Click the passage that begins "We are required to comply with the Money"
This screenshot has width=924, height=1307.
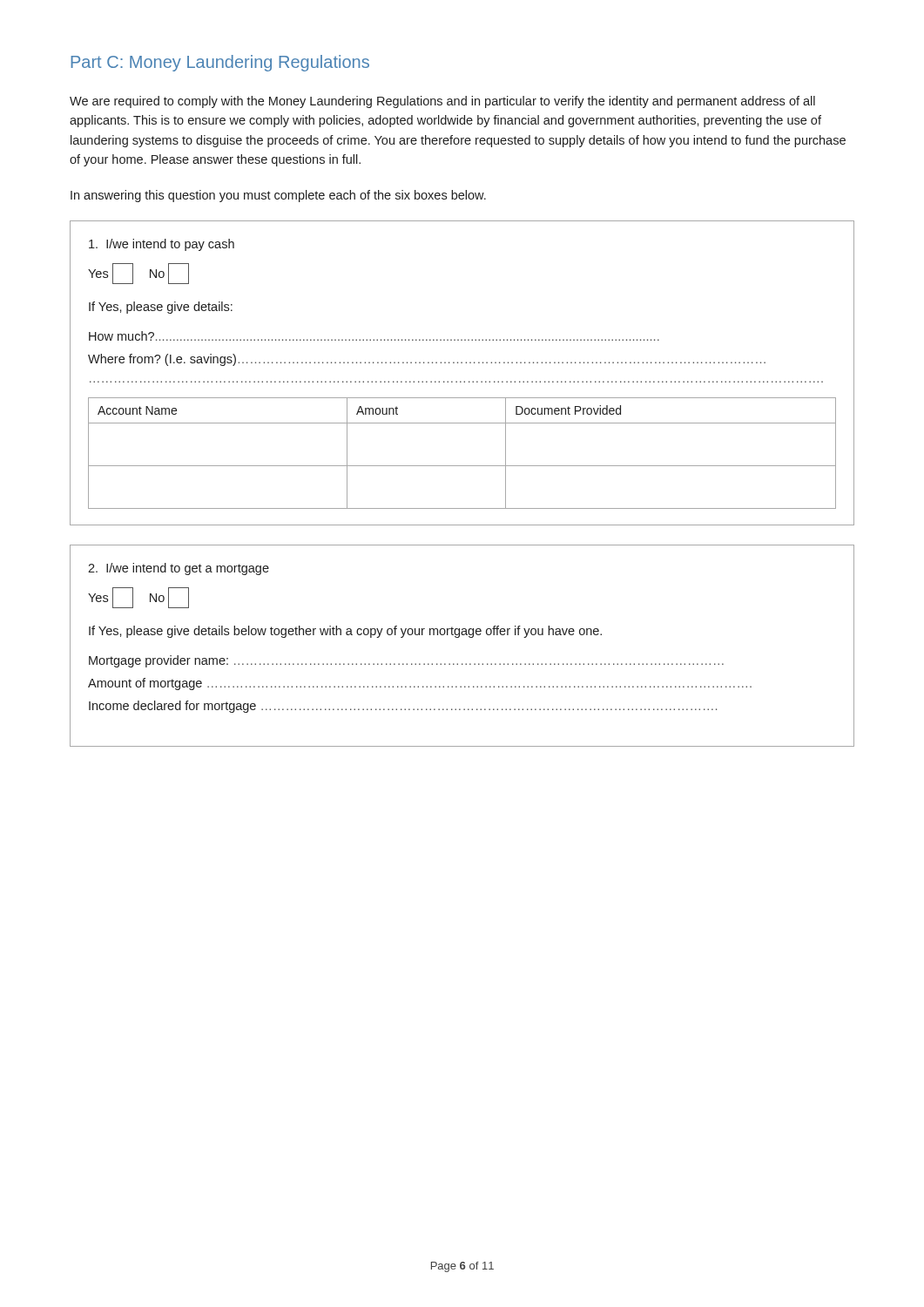point(462,131)
